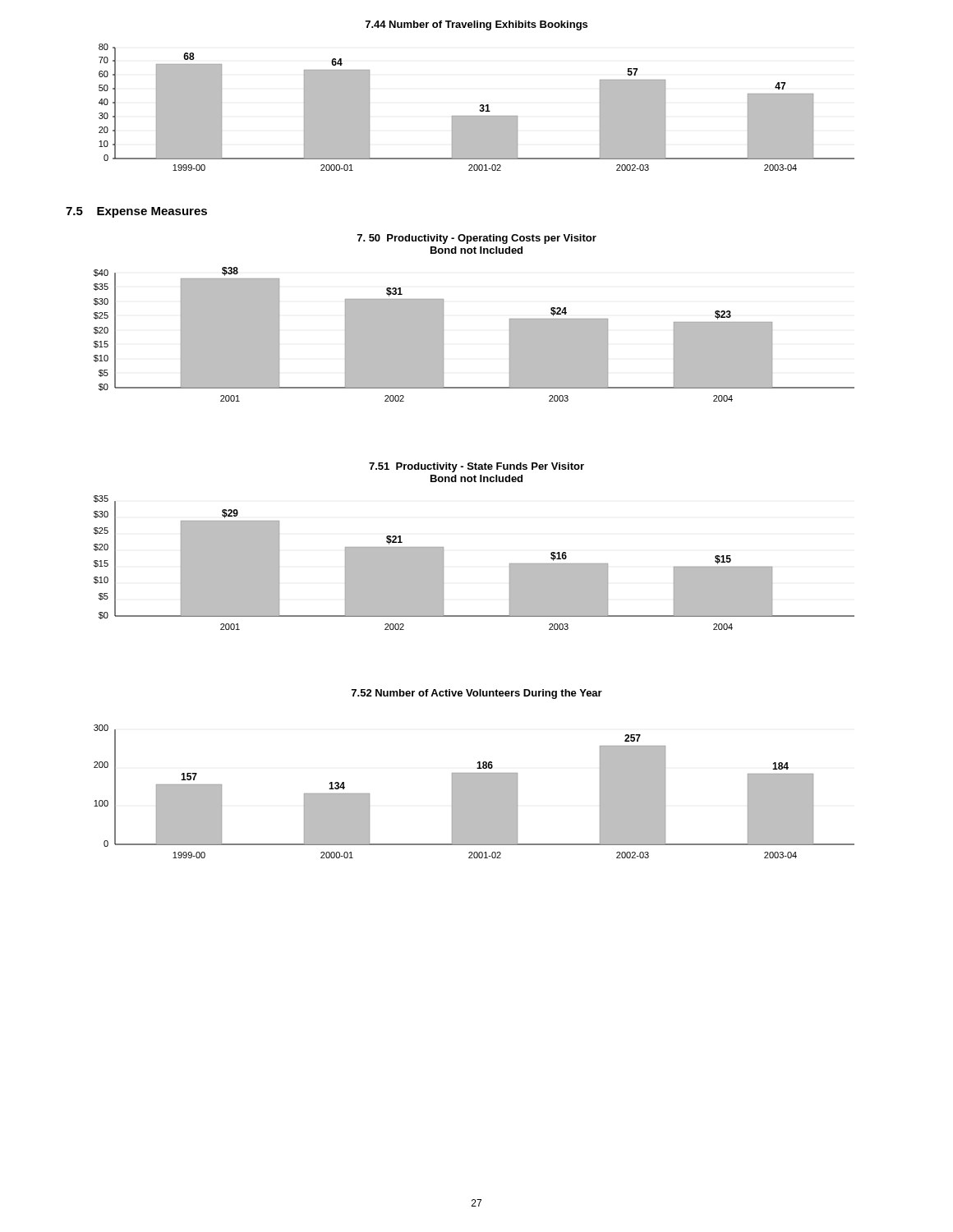Point to the caption beginning "50 Productivity - Operating Costs per"
The width and height of the screenshot is (953, 1232).
click(476, 244)
